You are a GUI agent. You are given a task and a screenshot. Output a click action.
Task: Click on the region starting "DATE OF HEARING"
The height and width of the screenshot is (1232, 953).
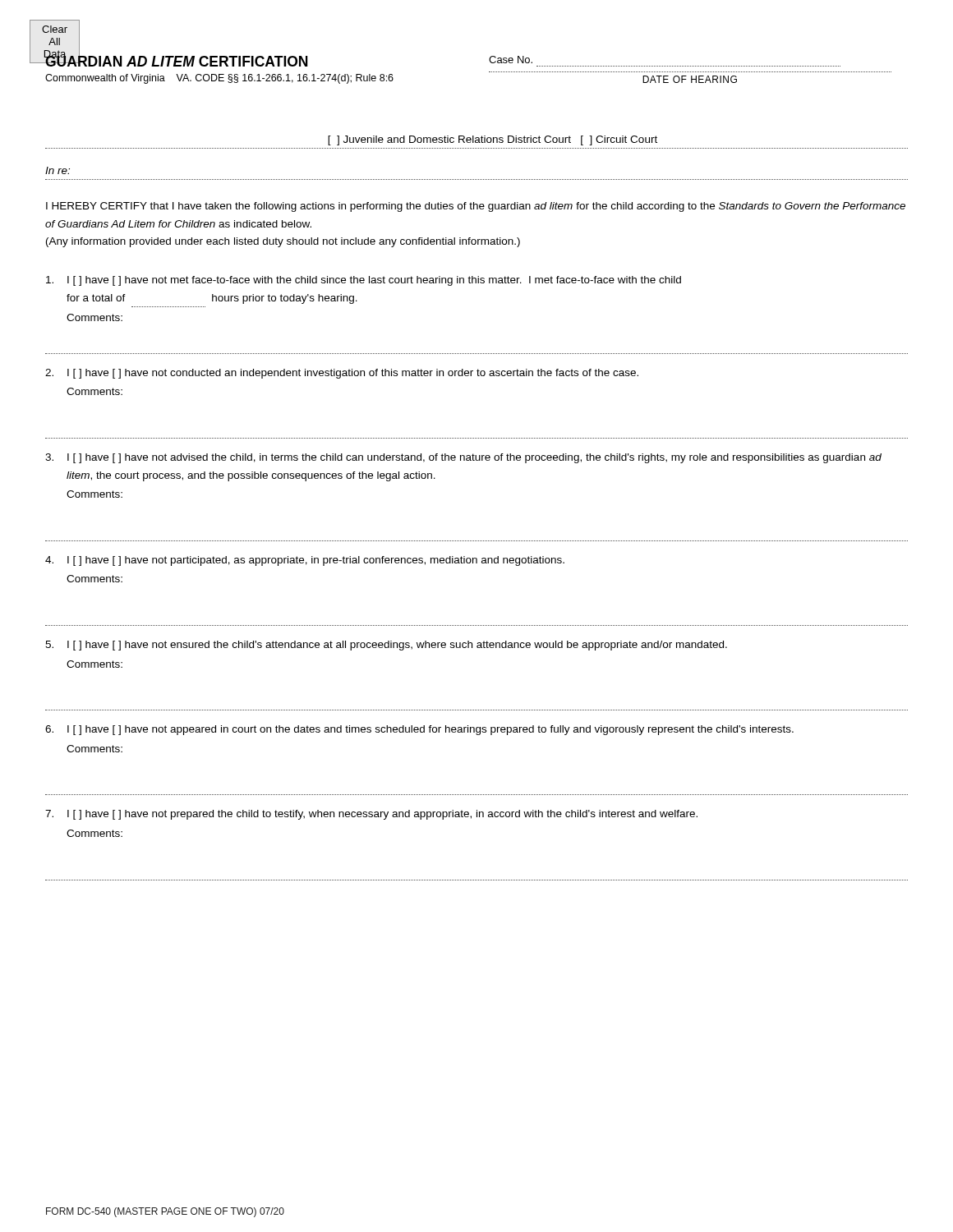click(690, 80)
